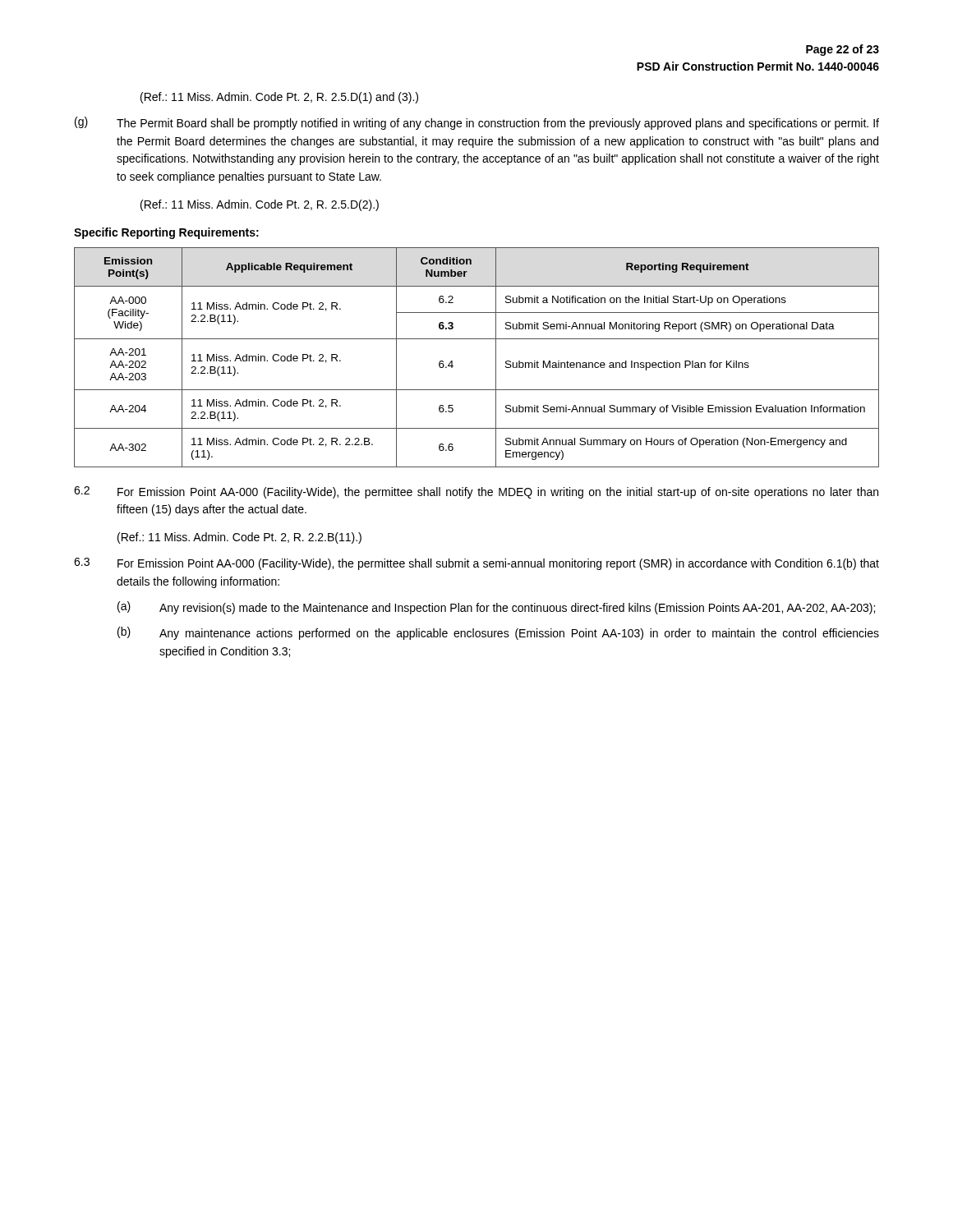The width and height of the screenshot is (953, 1232).
Task: Find the block on this page that starts "(a) Any revision(s) made to"
Action: tap(498, 608)
